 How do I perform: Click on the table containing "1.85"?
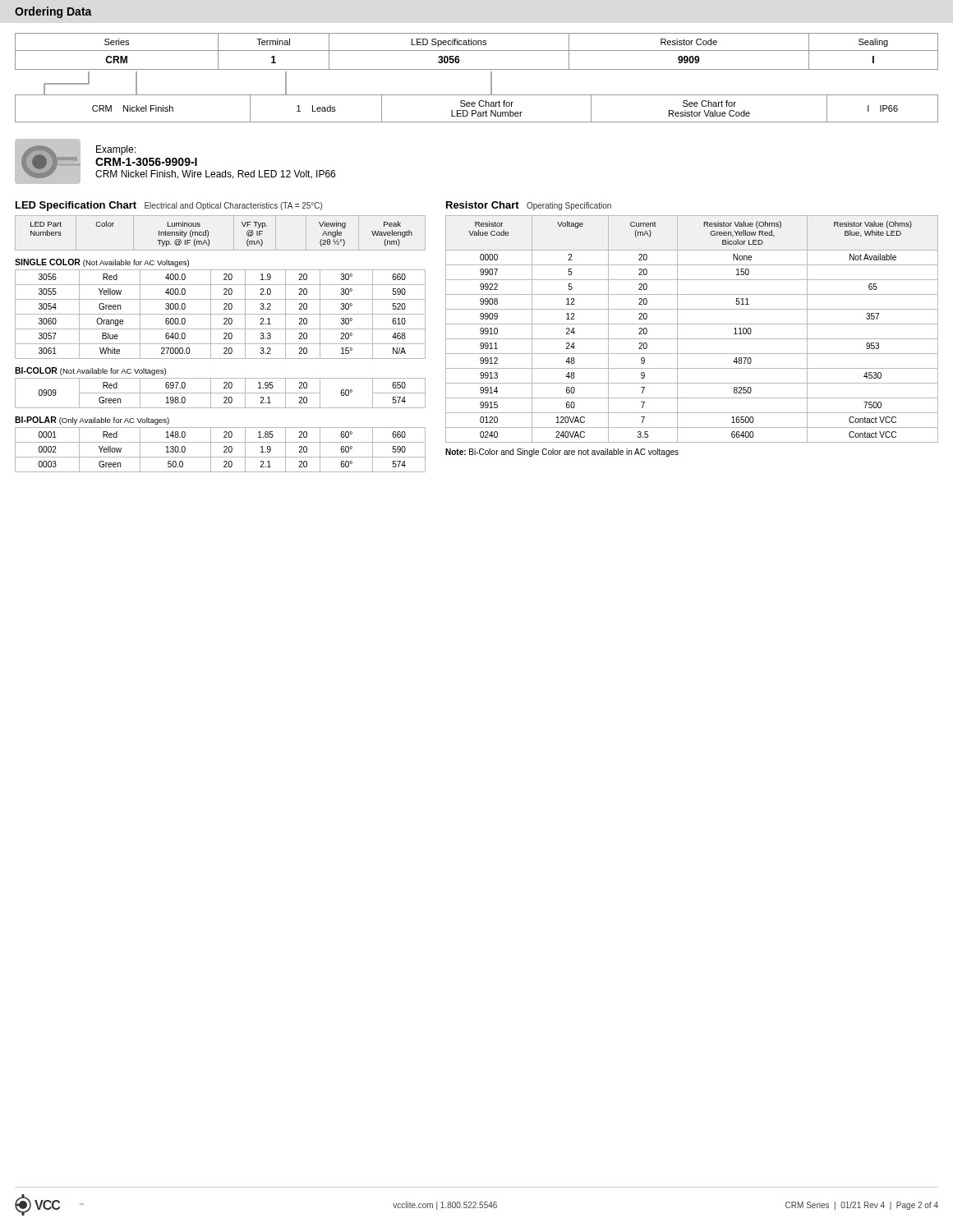click(220, 450)
